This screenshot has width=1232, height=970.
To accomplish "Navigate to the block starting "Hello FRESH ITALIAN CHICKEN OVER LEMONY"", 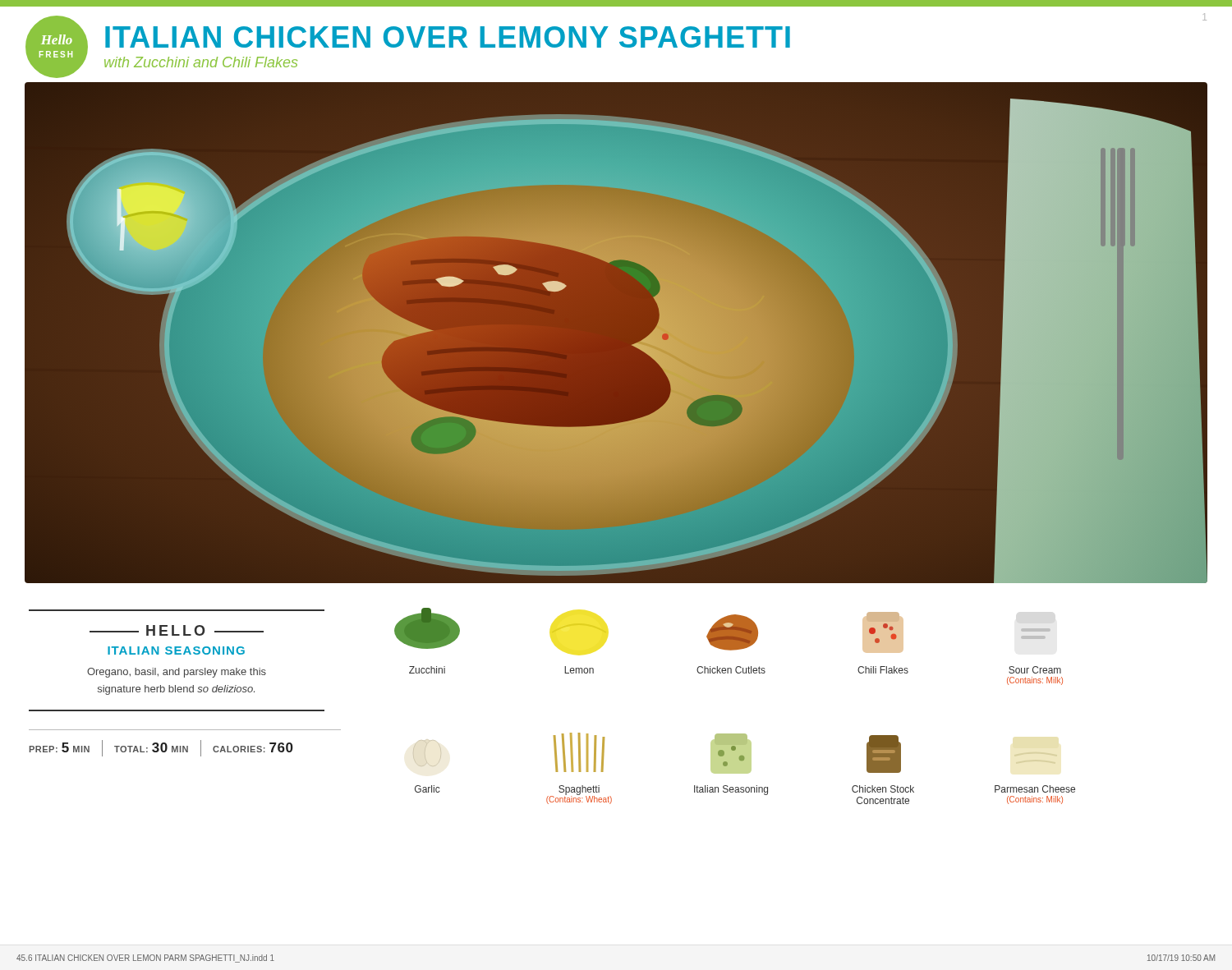I will point(409,47).
